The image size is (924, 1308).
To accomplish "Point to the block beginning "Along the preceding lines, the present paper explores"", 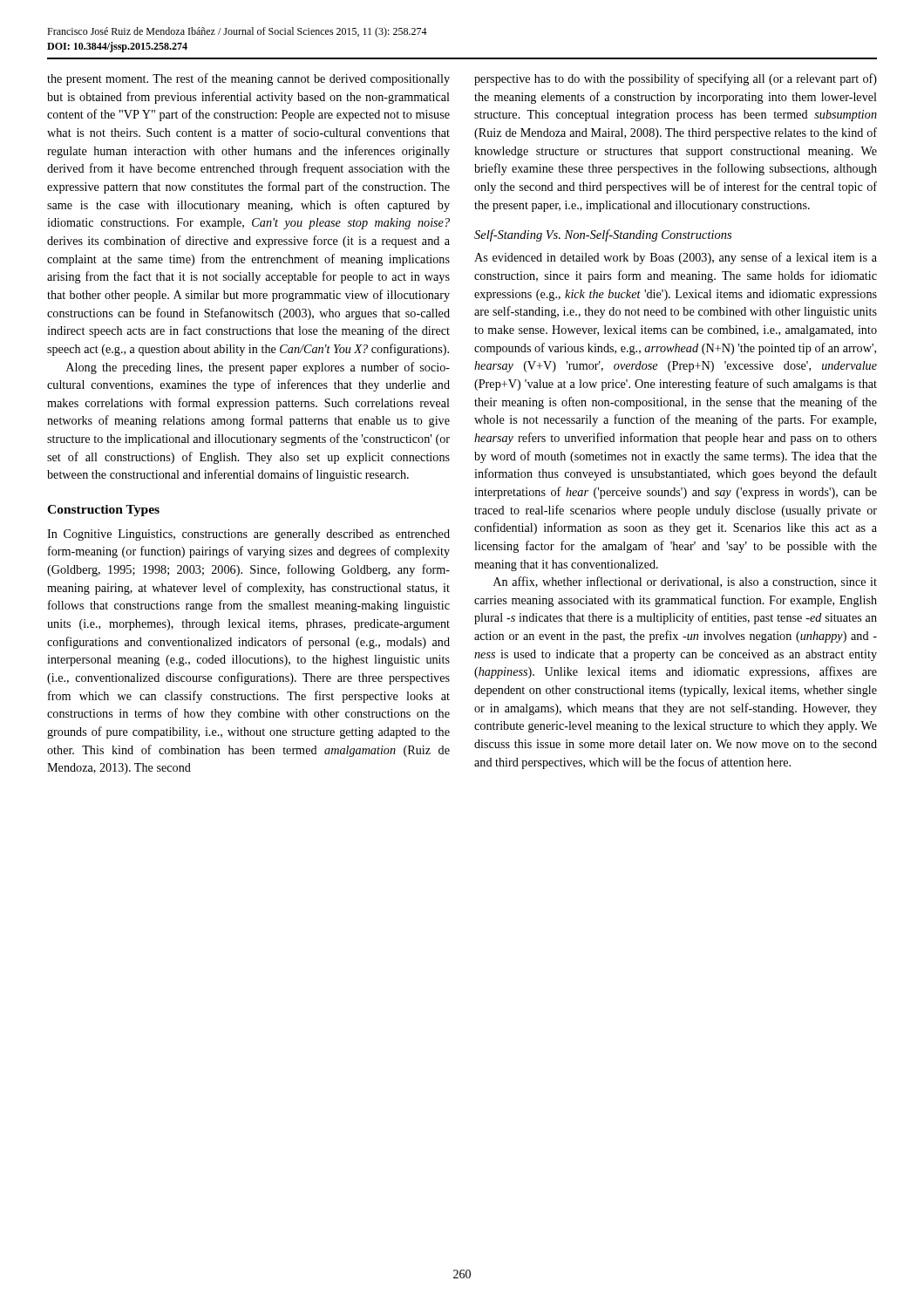I will tap(248, 421).
